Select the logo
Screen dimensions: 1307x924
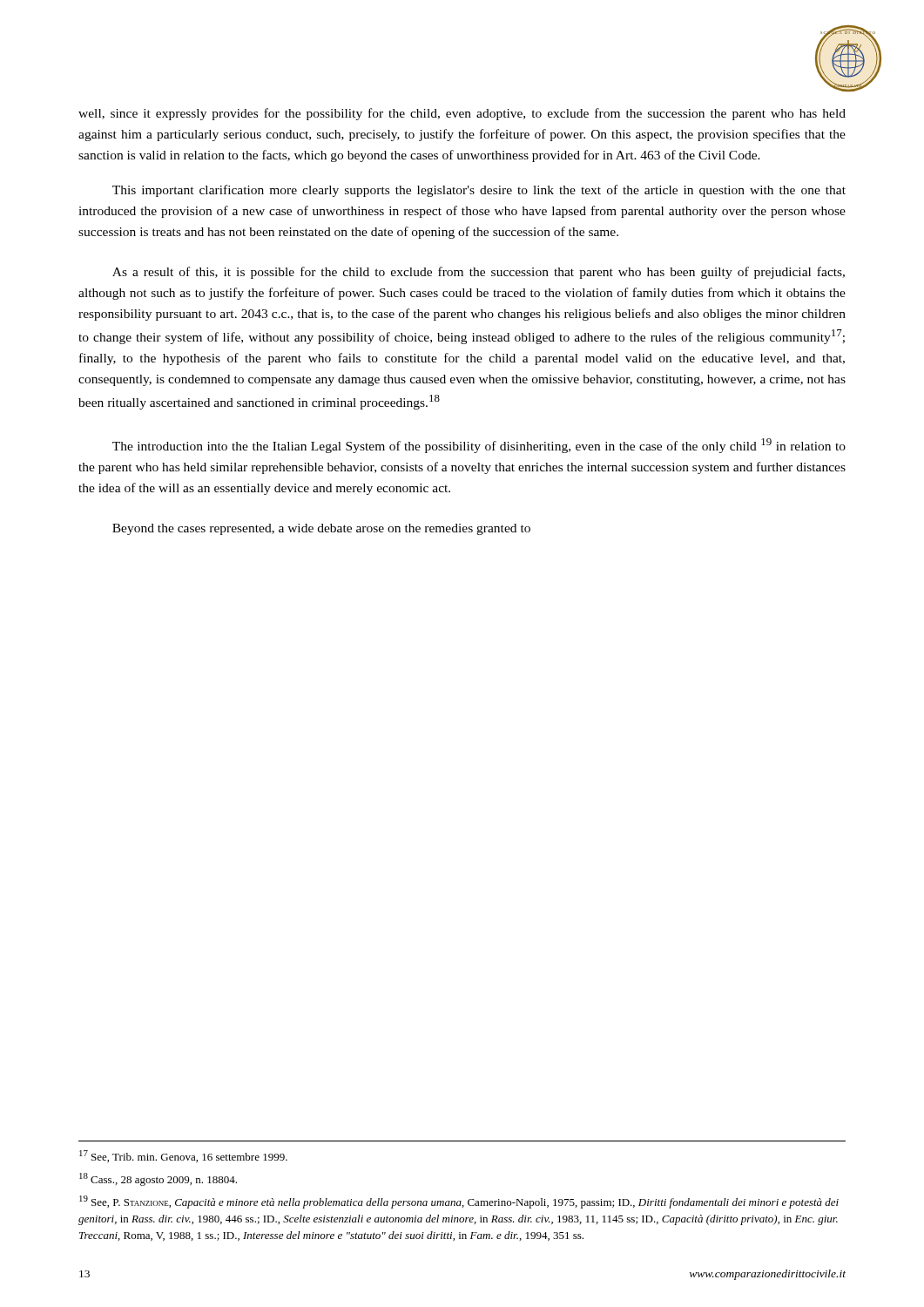pyautogui.click(x=848, y=58)
